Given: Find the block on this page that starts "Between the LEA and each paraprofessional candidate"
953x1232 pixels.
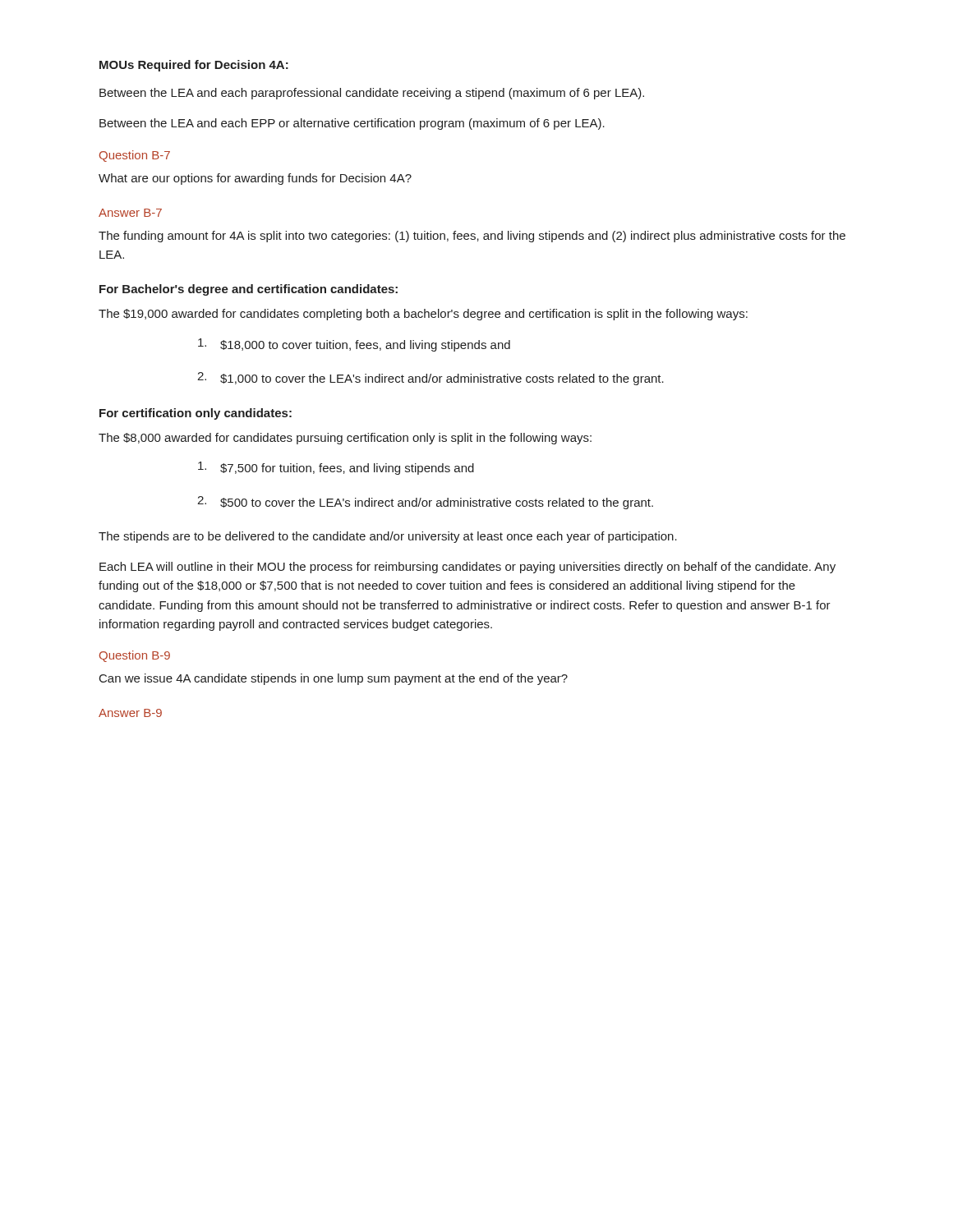Looking at the screenshot, I should (372, 92).
